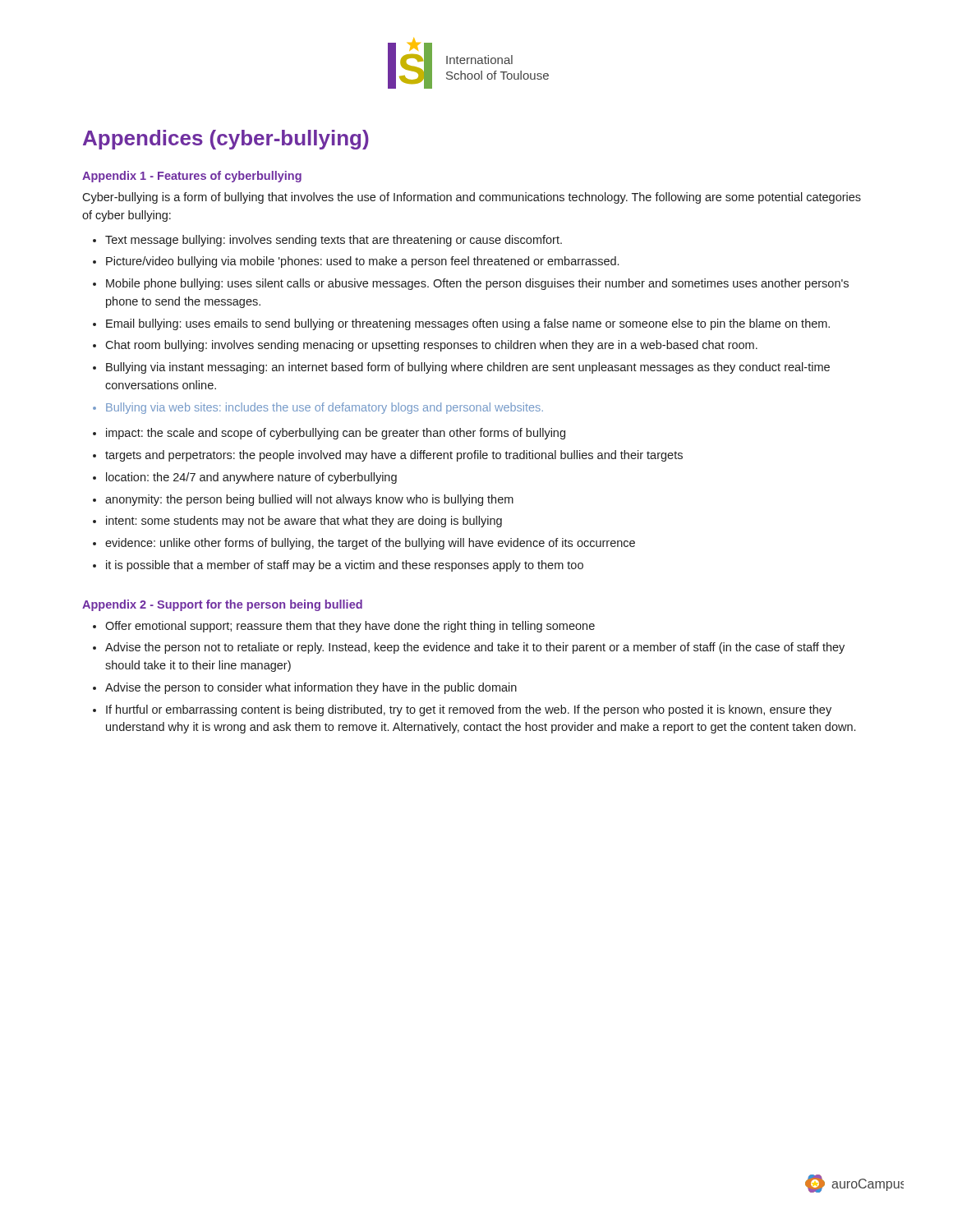Image resolution: width=953 pixels, height=1232 pixels.
Task: Navigate to the block starting "evidence: unlike other forms of bullying,"
Action: click(x=370, y=543)
